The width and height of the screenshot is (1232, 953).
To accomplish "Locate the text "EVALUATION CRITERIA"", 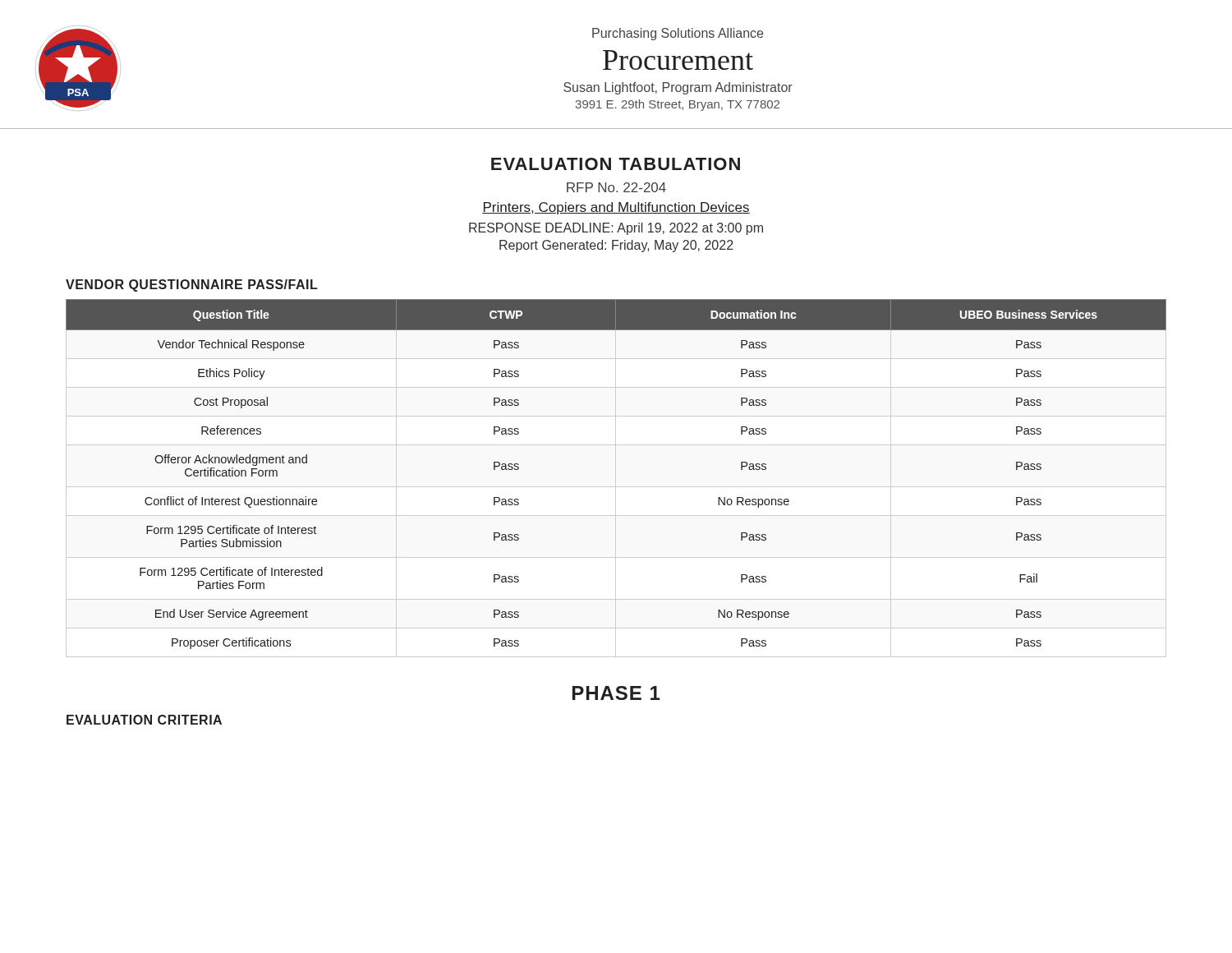I will (144, 720).
